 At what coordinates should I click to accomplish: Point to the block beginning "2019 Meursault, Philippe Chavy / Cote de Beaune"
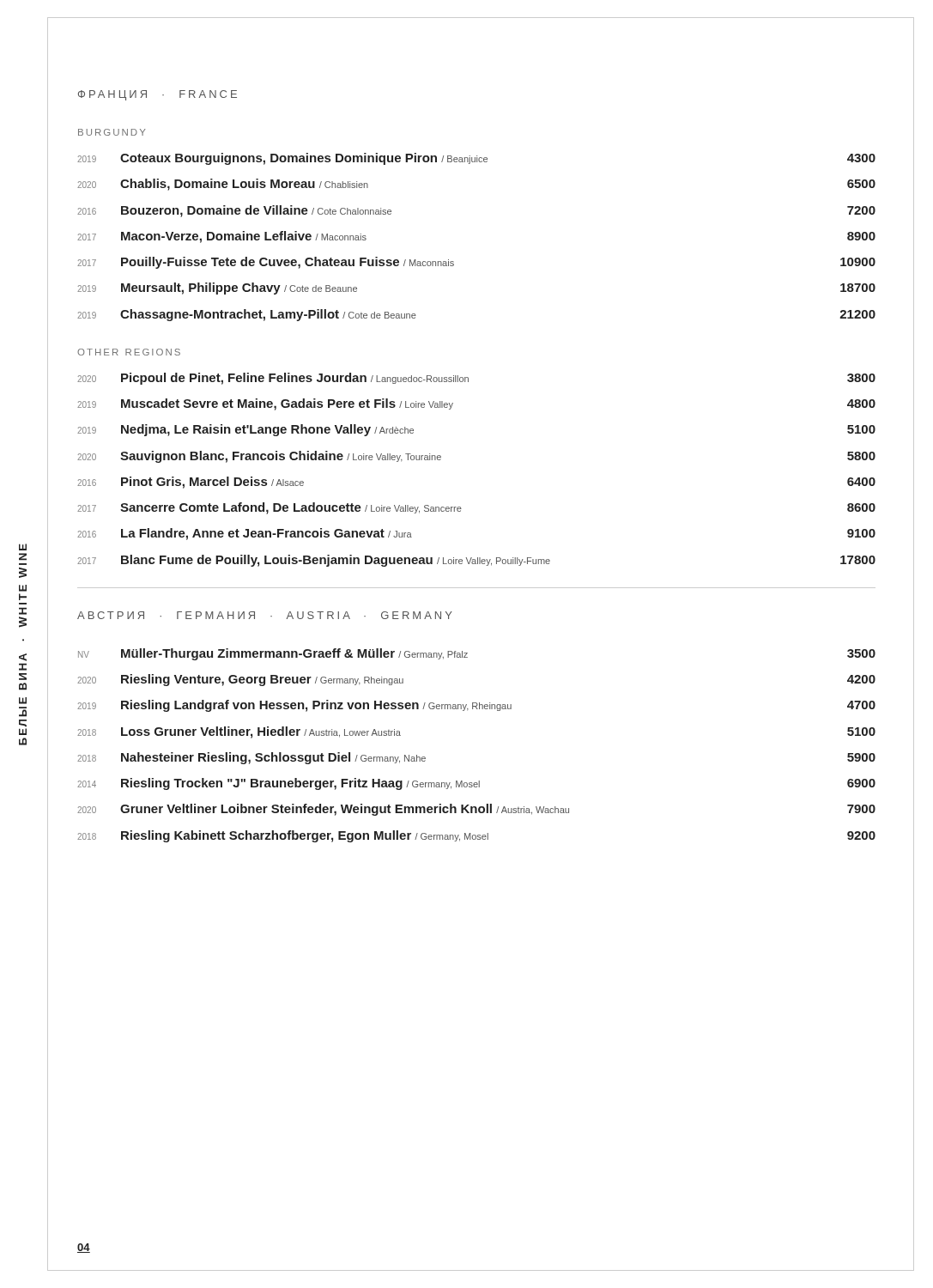click(235, 288)
